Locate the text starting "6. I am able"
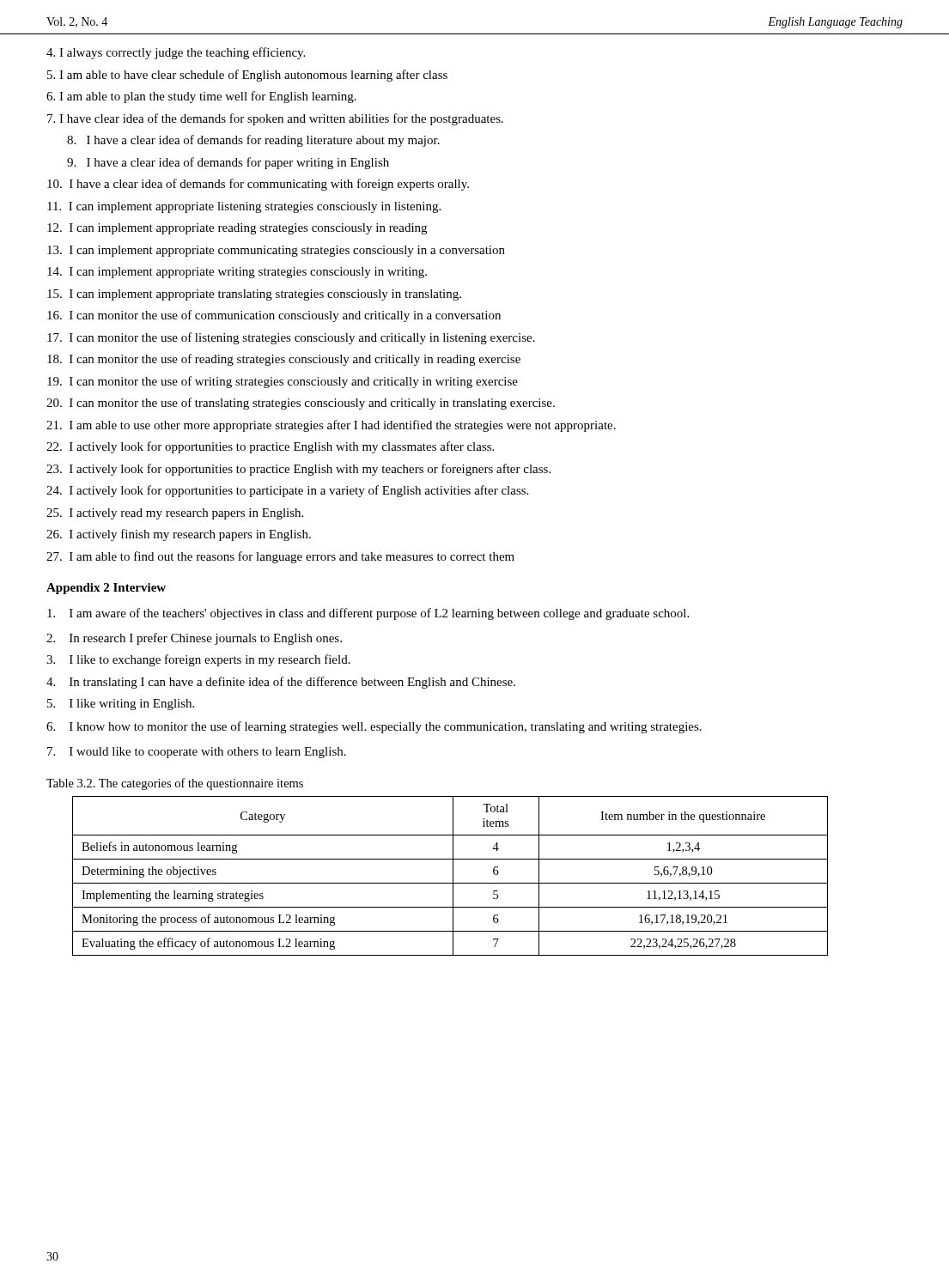949x1288 pixels. click(202, 96)
